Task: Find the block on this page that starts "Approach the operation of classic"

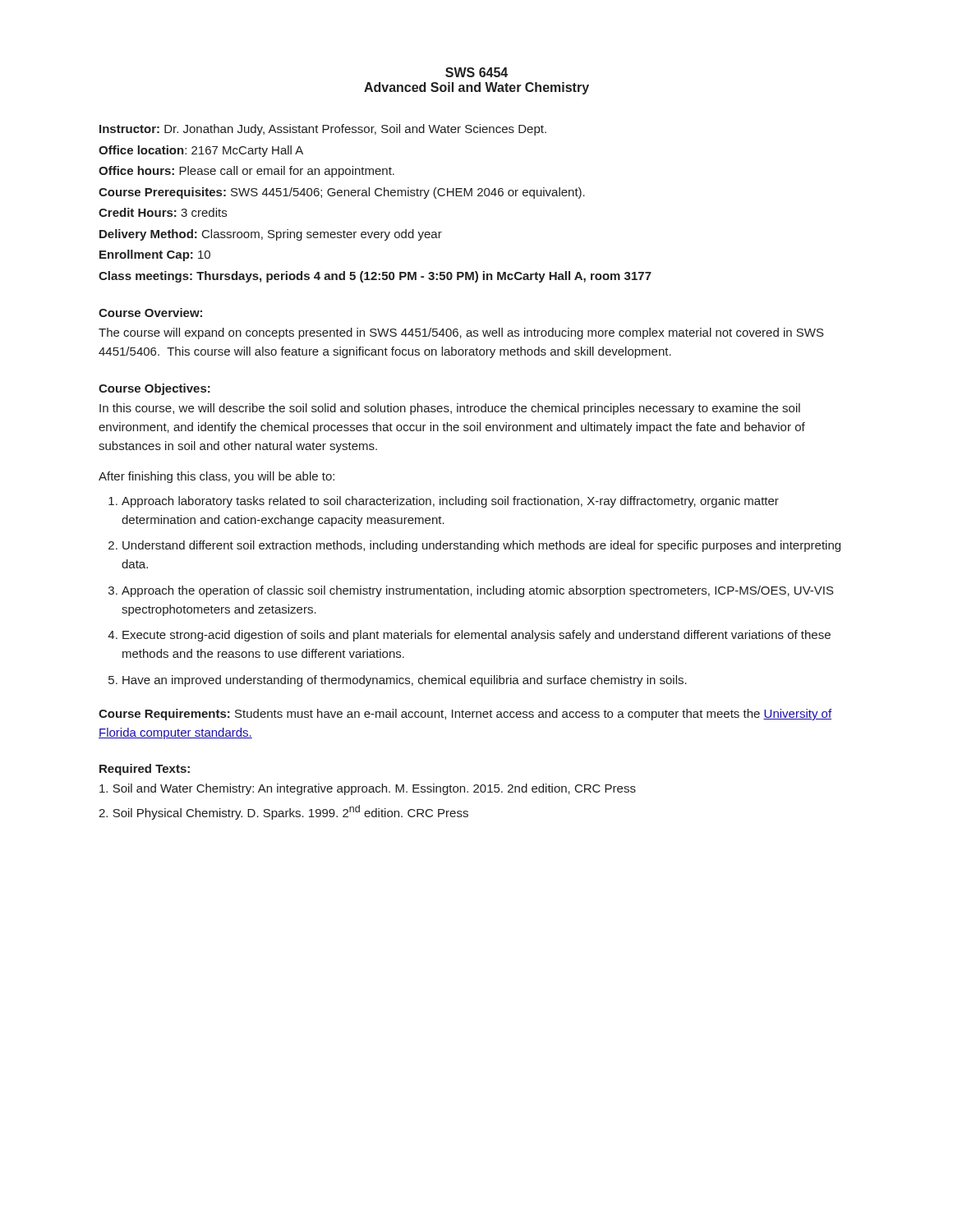Action: pyautogui.click(x=478, y=599)
